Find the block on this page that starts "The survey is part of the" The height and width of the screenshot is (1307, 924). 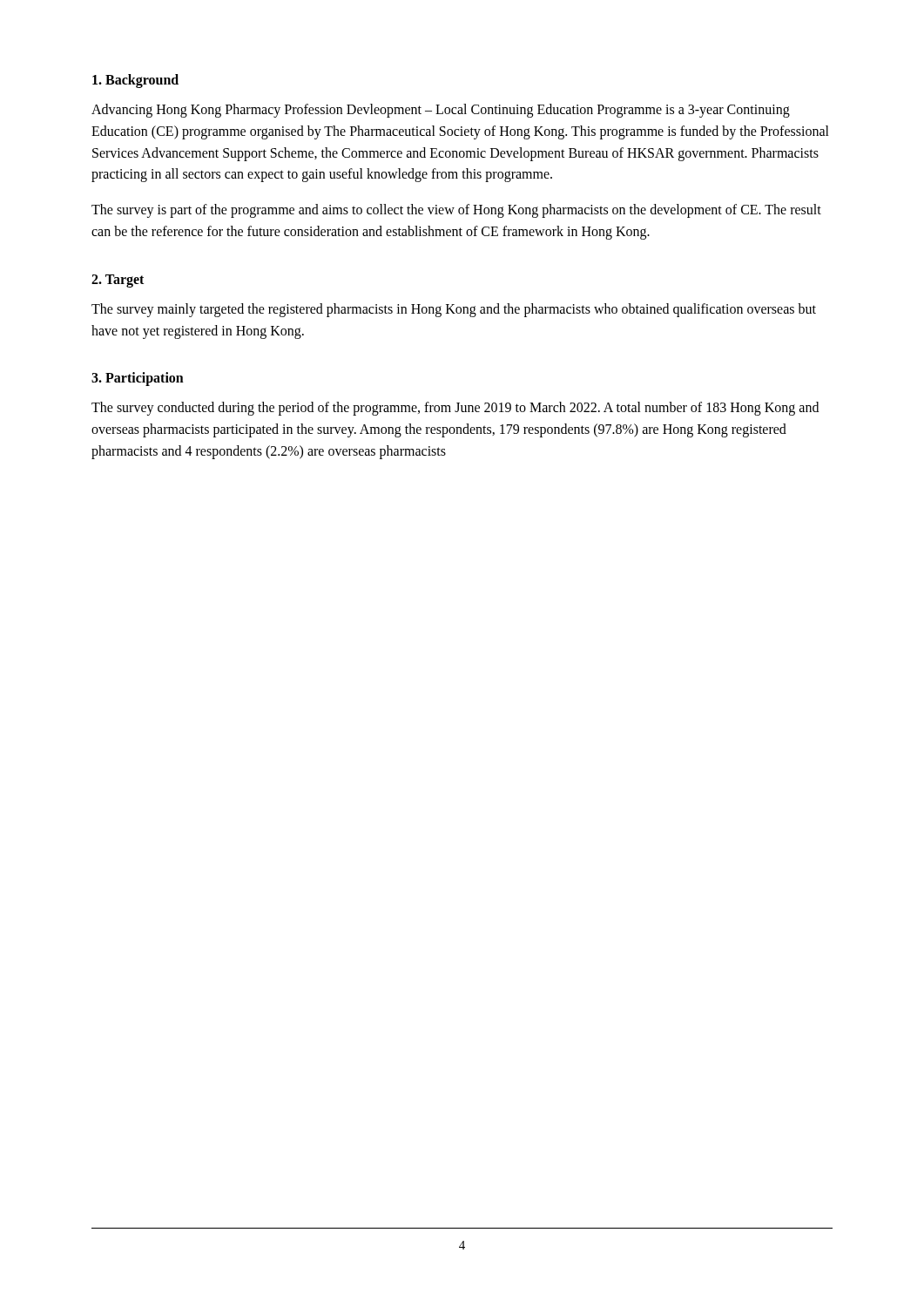click(456, 221)
